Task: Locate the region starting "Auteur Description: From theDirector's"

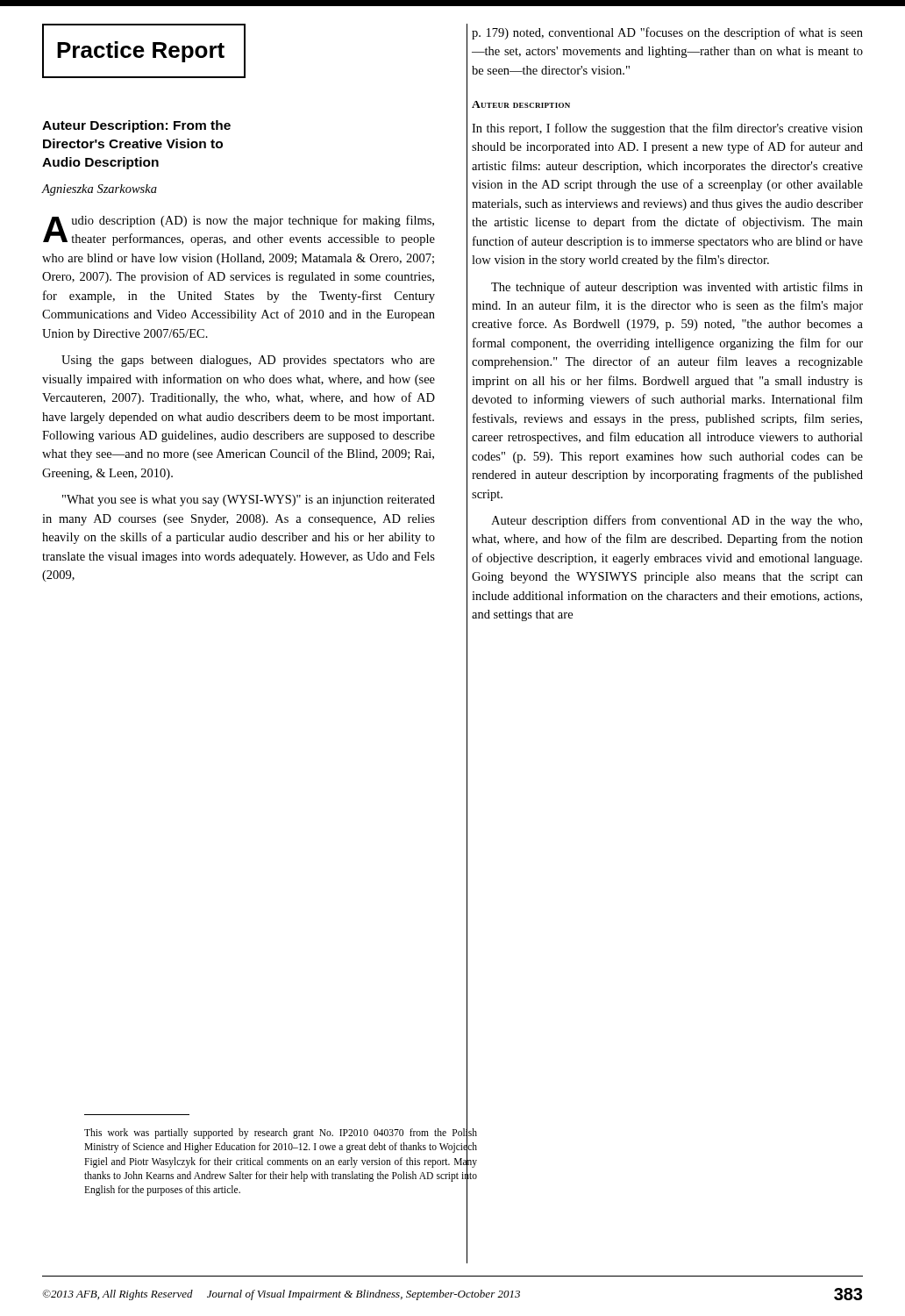Action: [136, 126]
